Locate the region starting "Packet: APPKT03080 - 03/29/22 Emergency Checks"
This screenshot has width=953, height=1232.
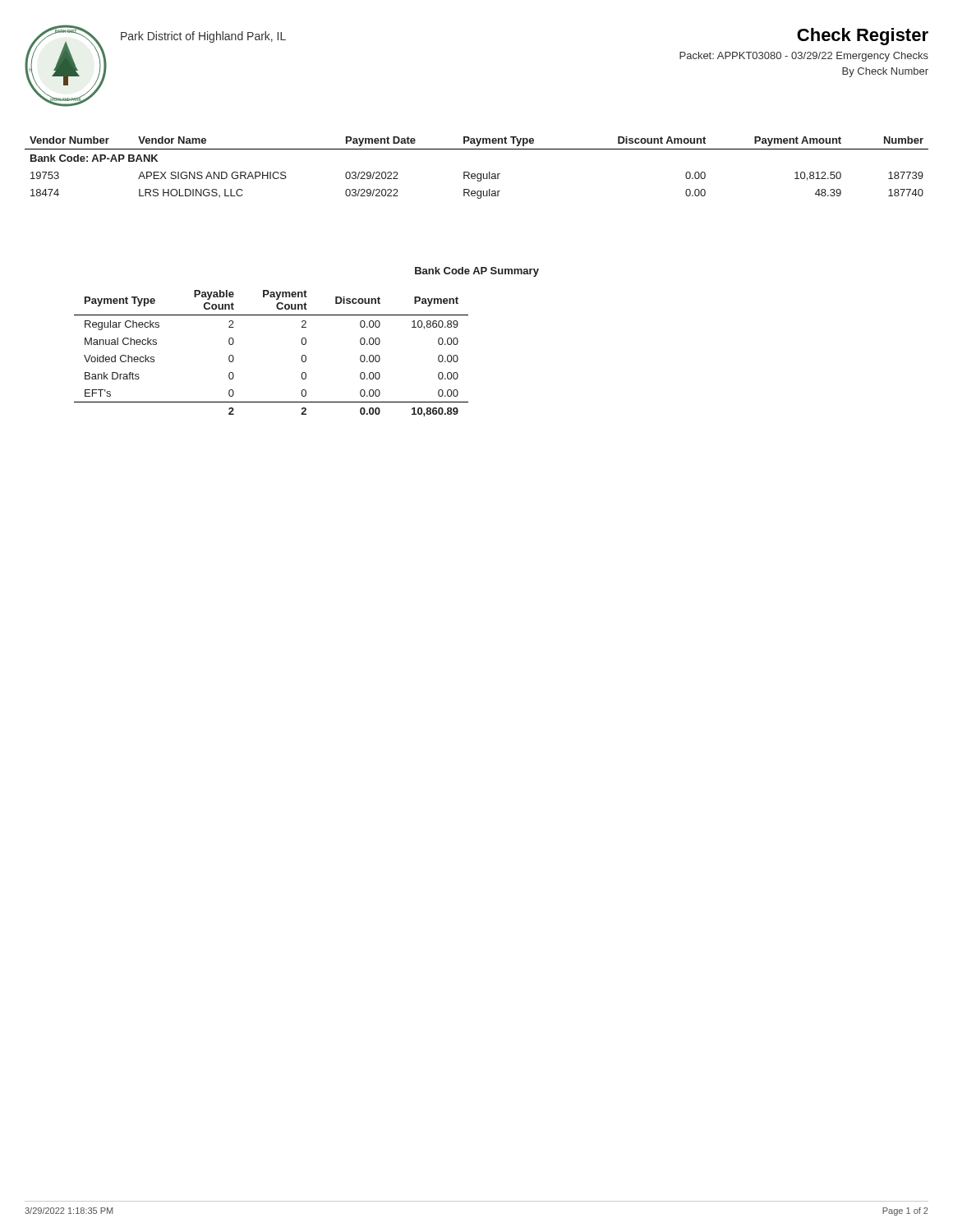pos(804,55)
